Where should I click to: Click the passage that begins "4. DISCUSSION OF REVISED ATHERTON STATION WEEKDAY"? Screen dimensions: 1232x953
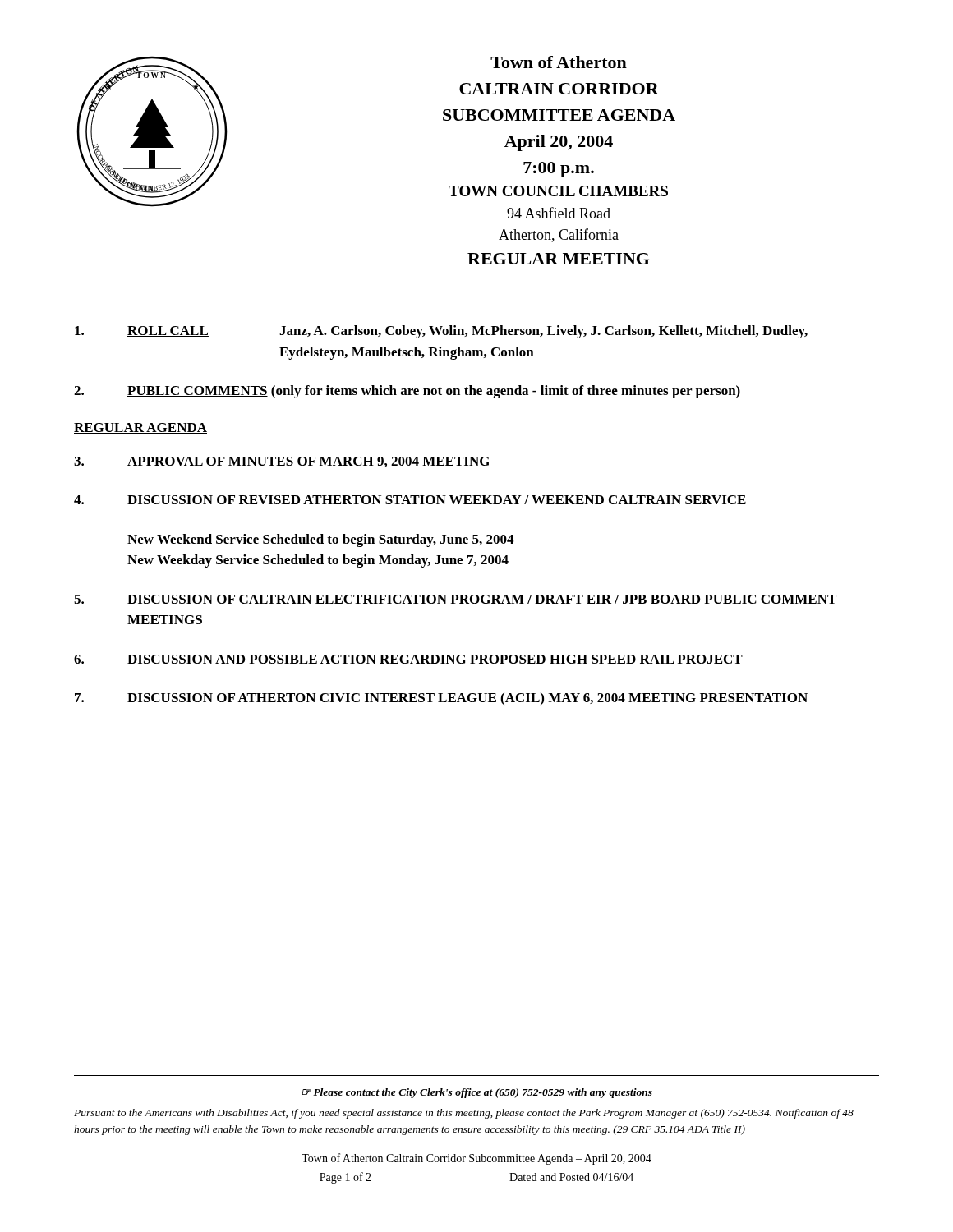tap(476, 500)
